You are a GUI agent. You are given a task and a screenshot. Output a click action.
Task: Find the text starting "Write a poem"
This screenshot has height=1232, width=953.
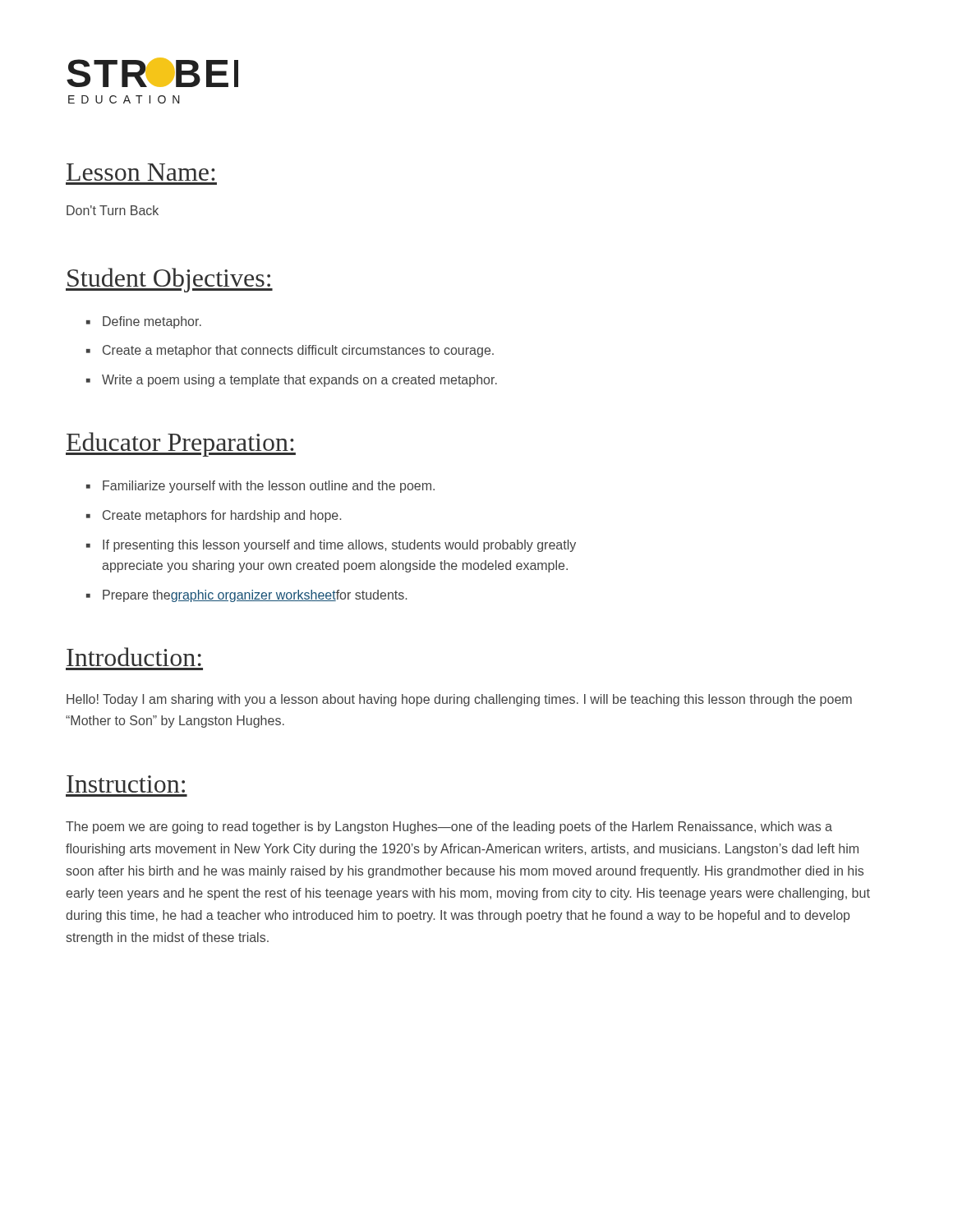[x=300, y=380]
